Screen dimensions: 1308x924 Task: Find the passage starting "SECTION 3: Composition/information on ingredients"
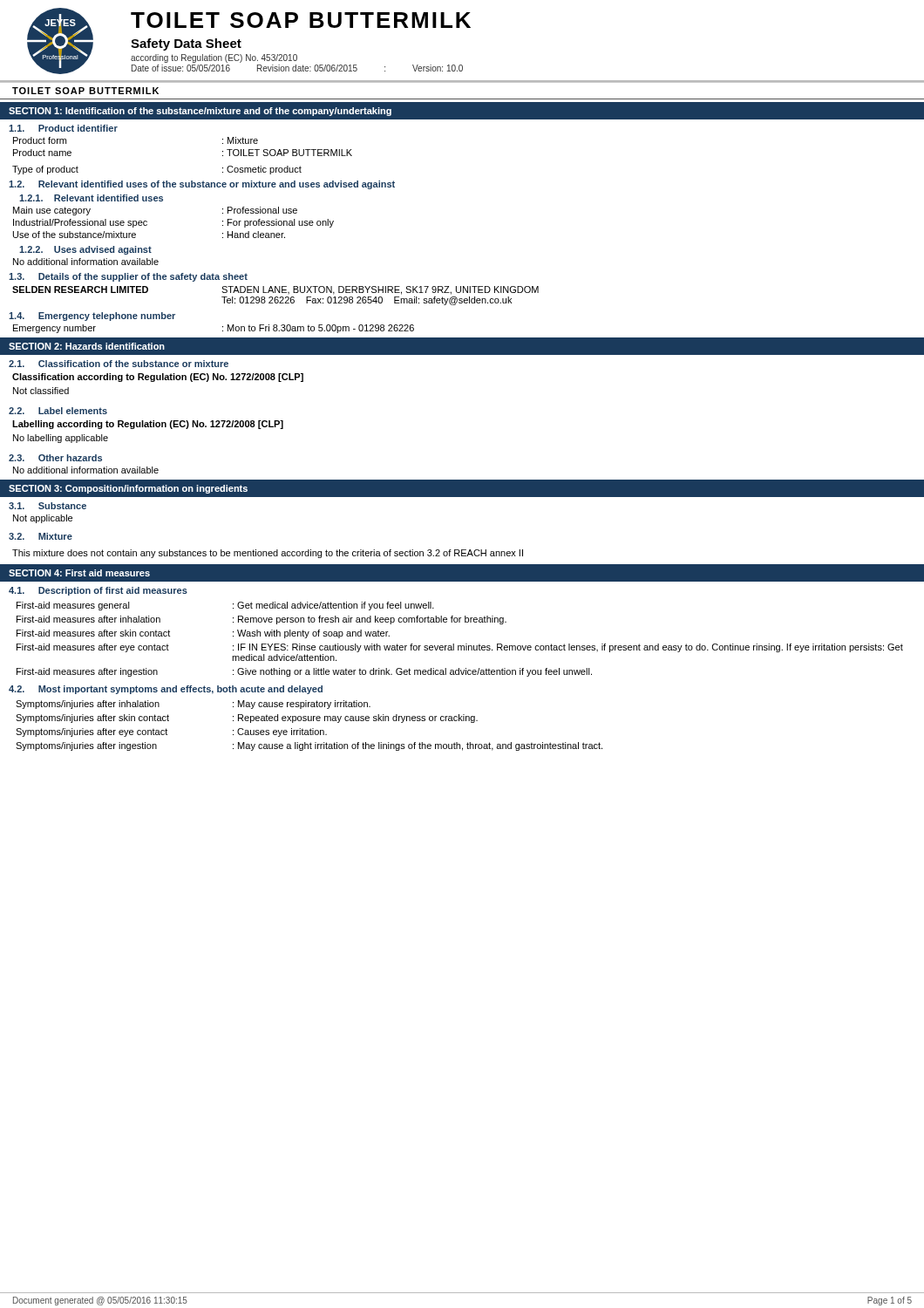tap(128, 488)
